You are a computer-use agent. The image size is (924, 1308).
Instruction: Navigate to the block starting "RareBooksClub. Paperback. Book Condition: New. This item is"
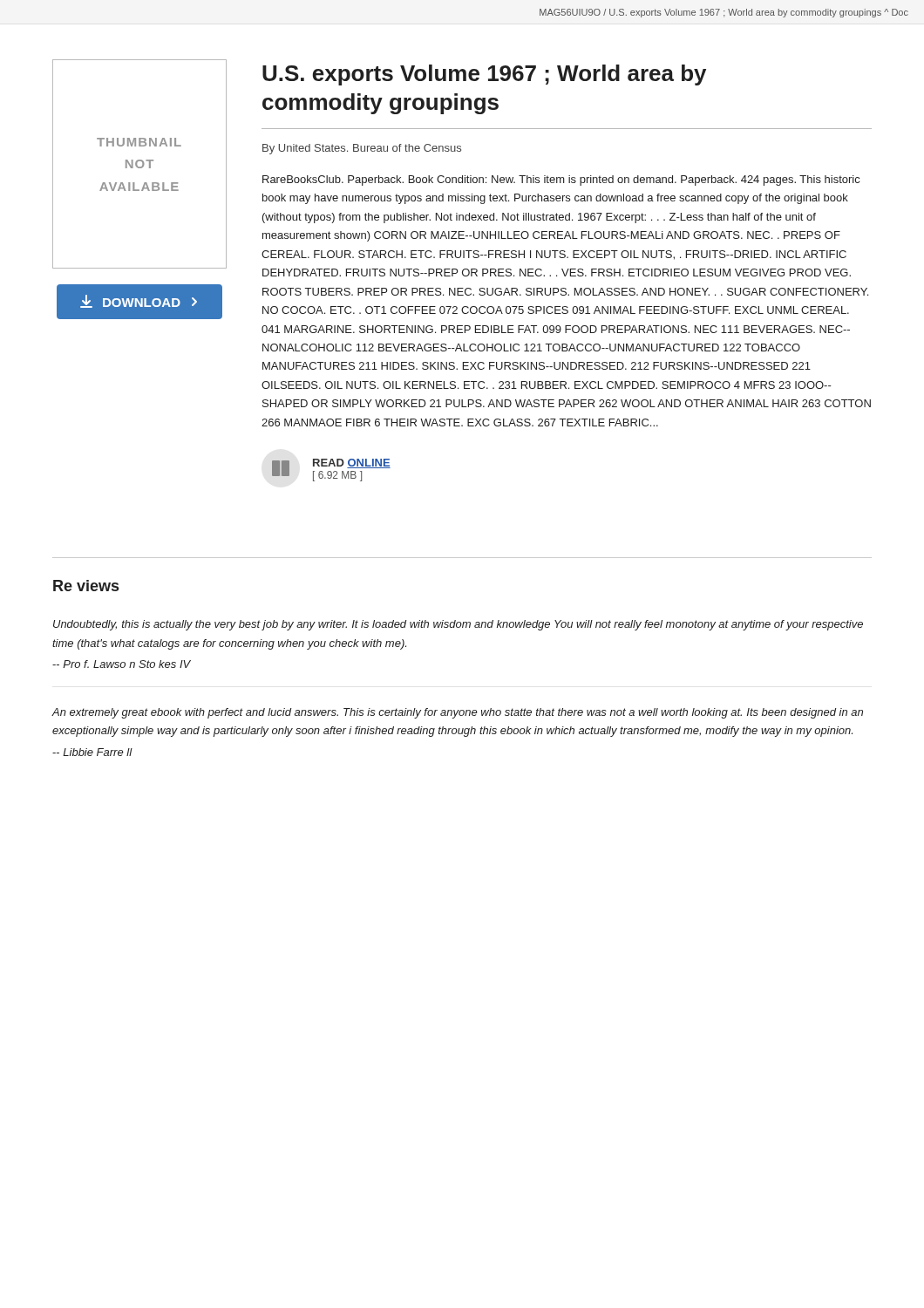[x=567, y=301]
